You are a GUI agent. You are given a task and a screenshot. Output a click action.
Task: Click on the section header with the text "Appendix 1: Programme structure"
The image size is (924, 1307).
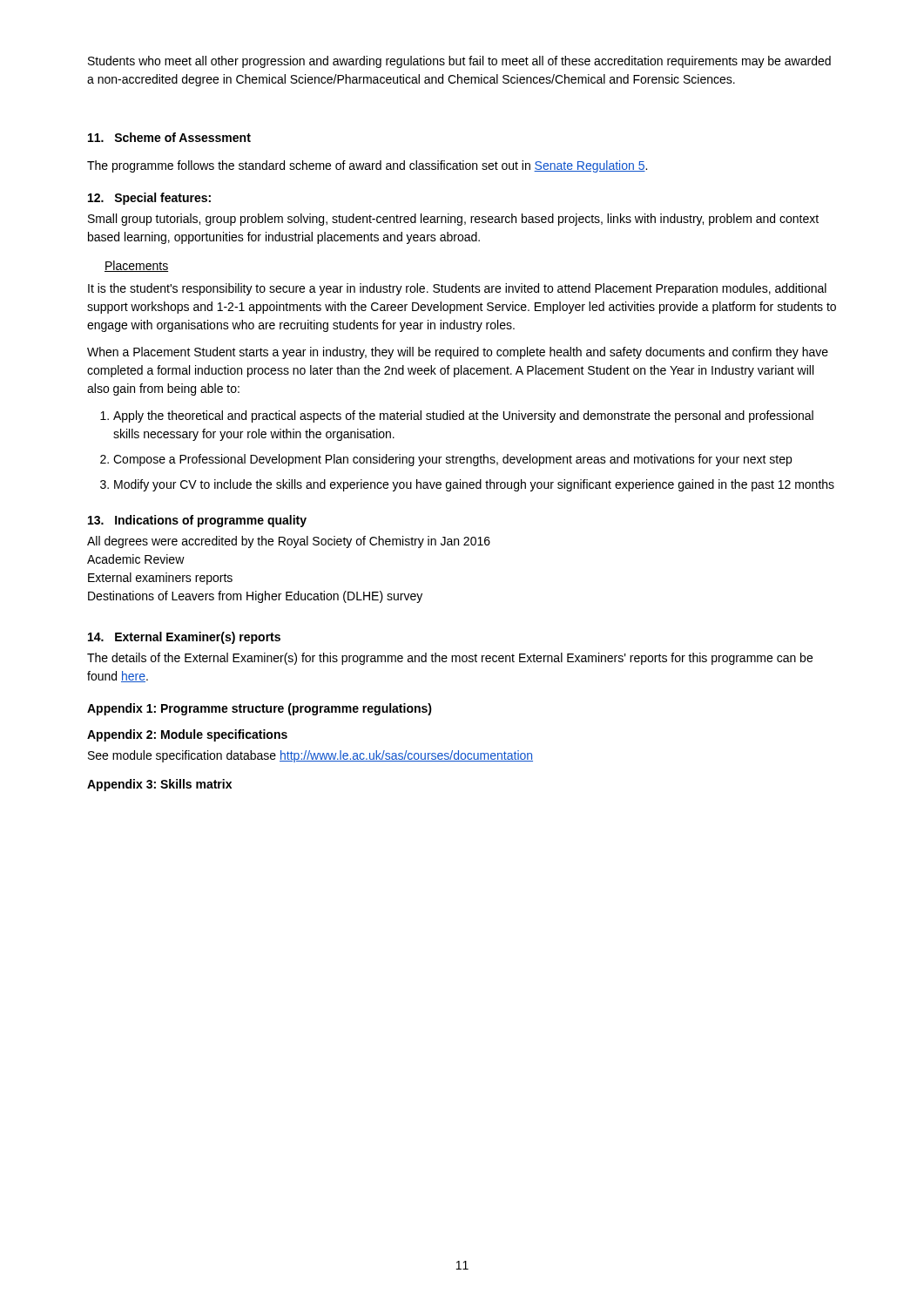pyautogui.click(x=260, y=708)
